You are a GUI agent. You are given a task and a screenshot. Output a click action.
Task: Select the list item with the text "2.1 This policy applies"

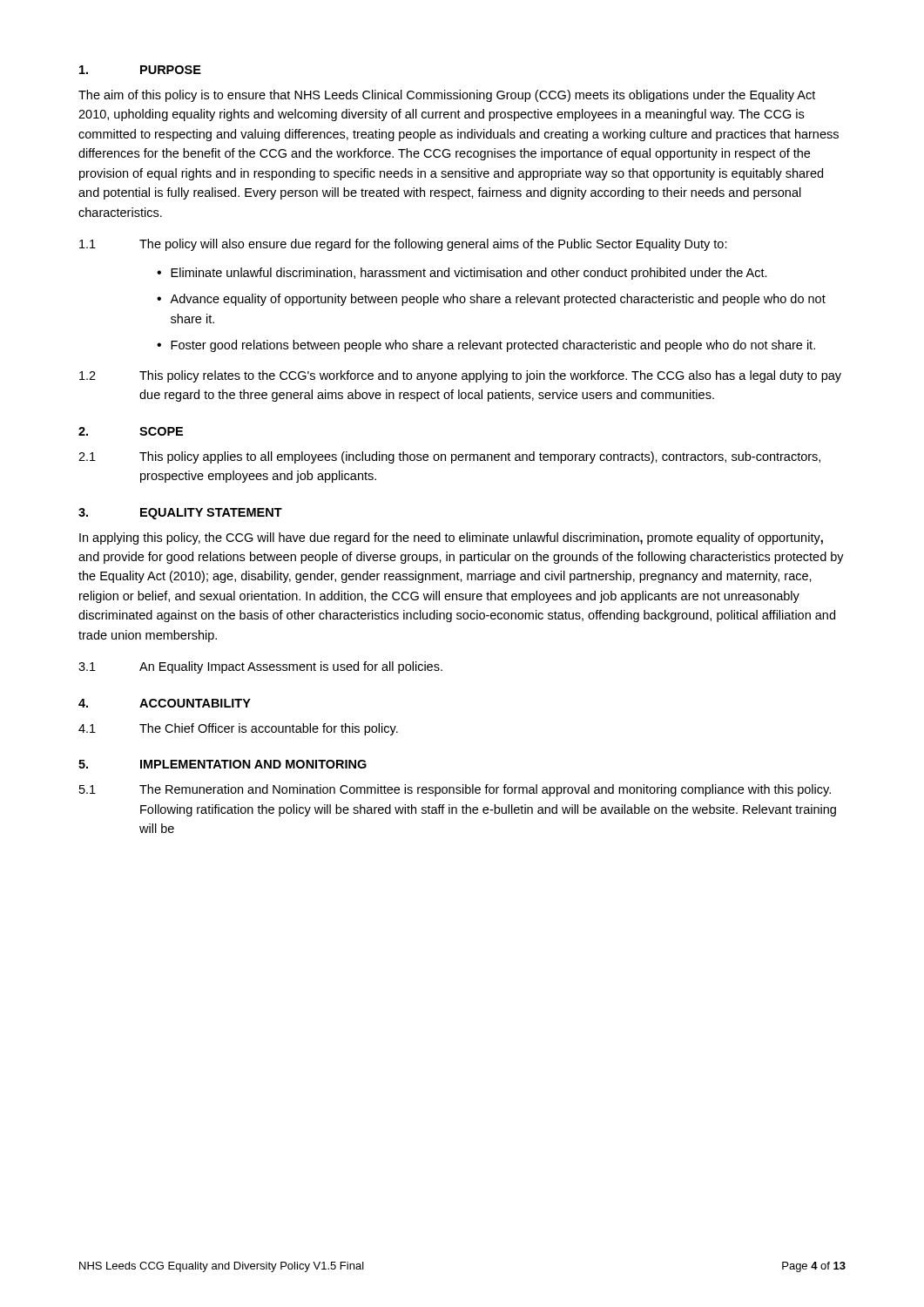pyautogui.click(x=462, y=466)
